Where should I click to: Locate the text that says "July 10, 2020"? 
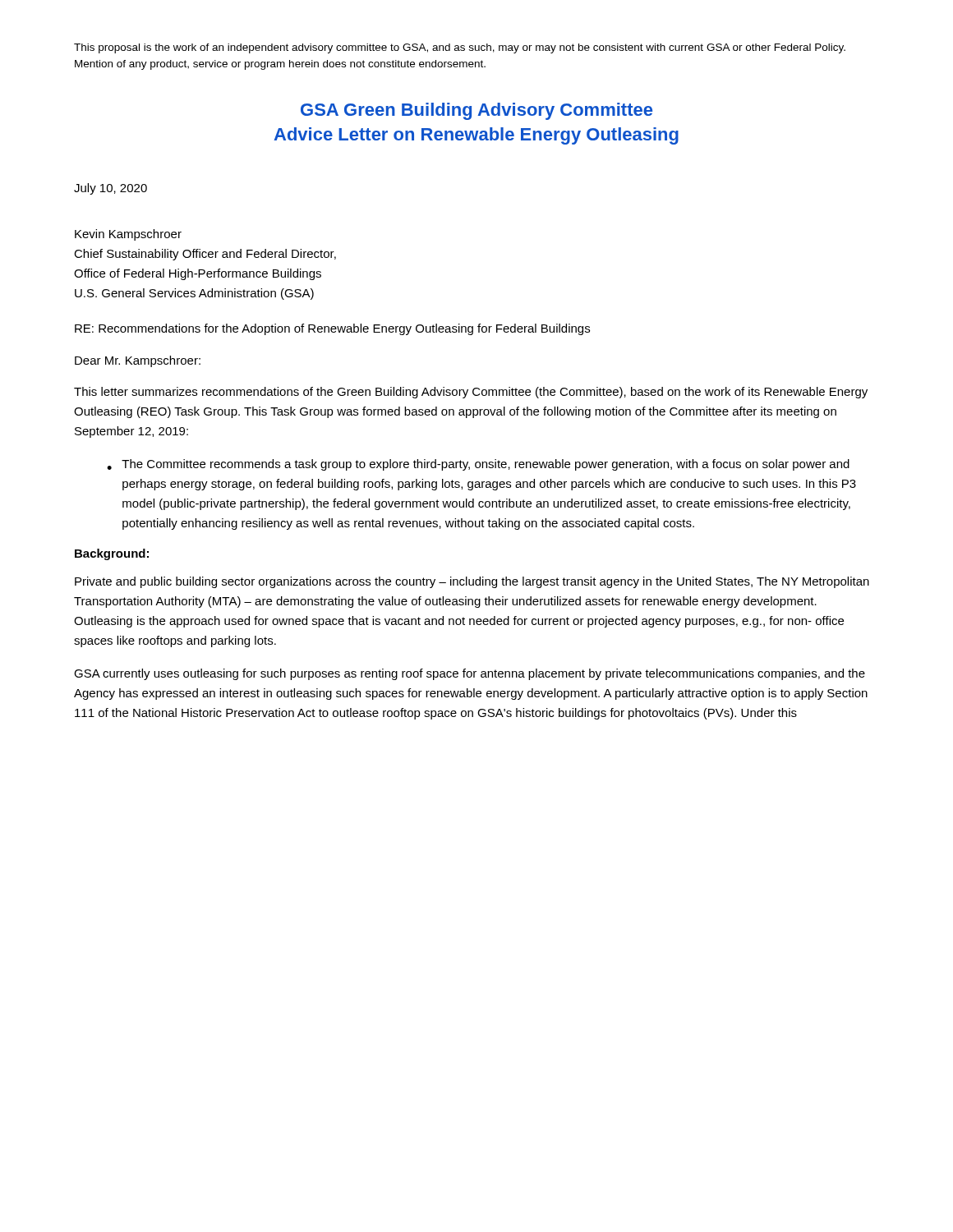[111, 188]
